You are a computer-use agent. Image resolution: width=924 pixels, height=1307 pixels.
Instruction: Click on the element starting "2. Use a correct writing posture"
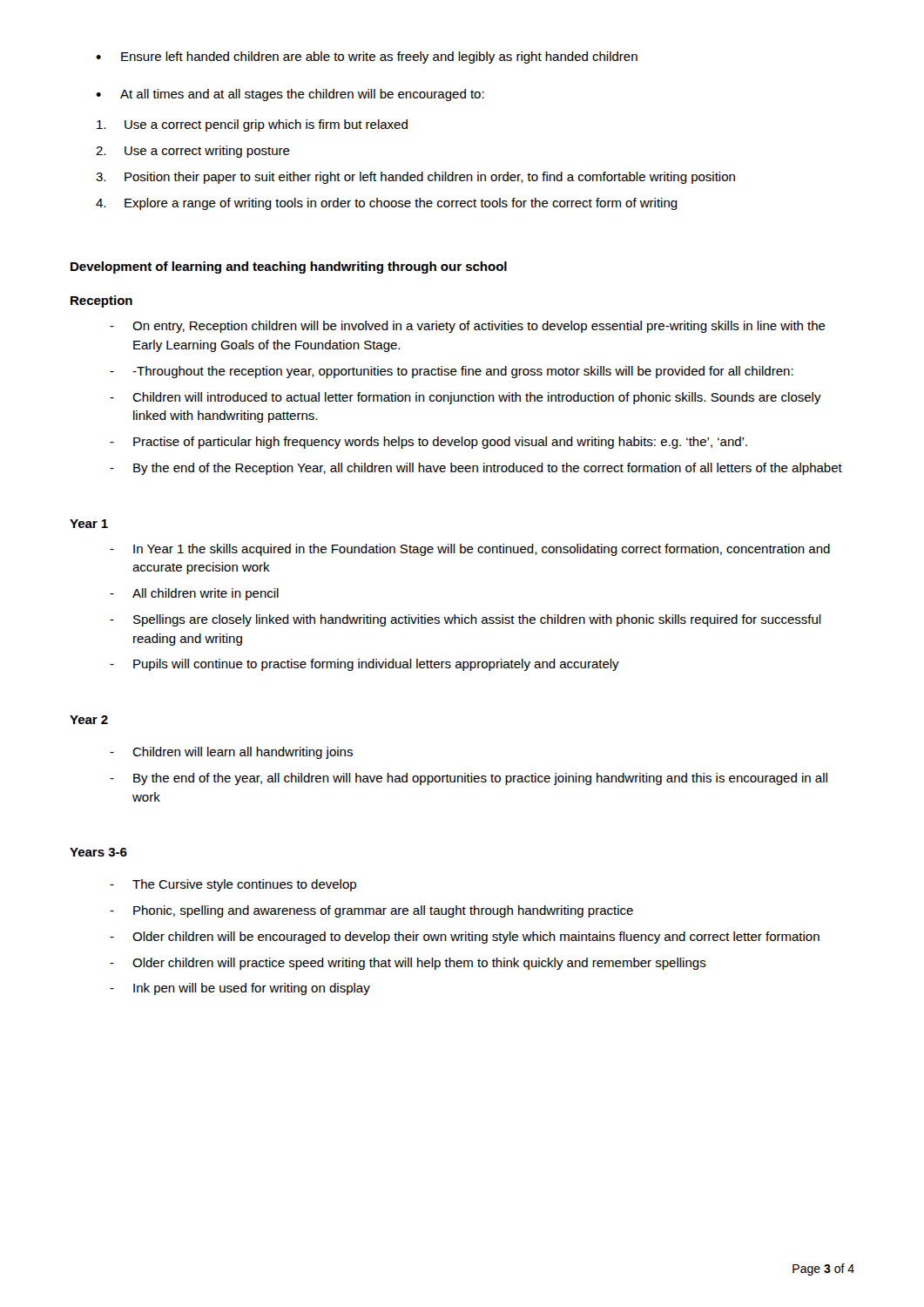pyautogui.click(x=193, y=151)
